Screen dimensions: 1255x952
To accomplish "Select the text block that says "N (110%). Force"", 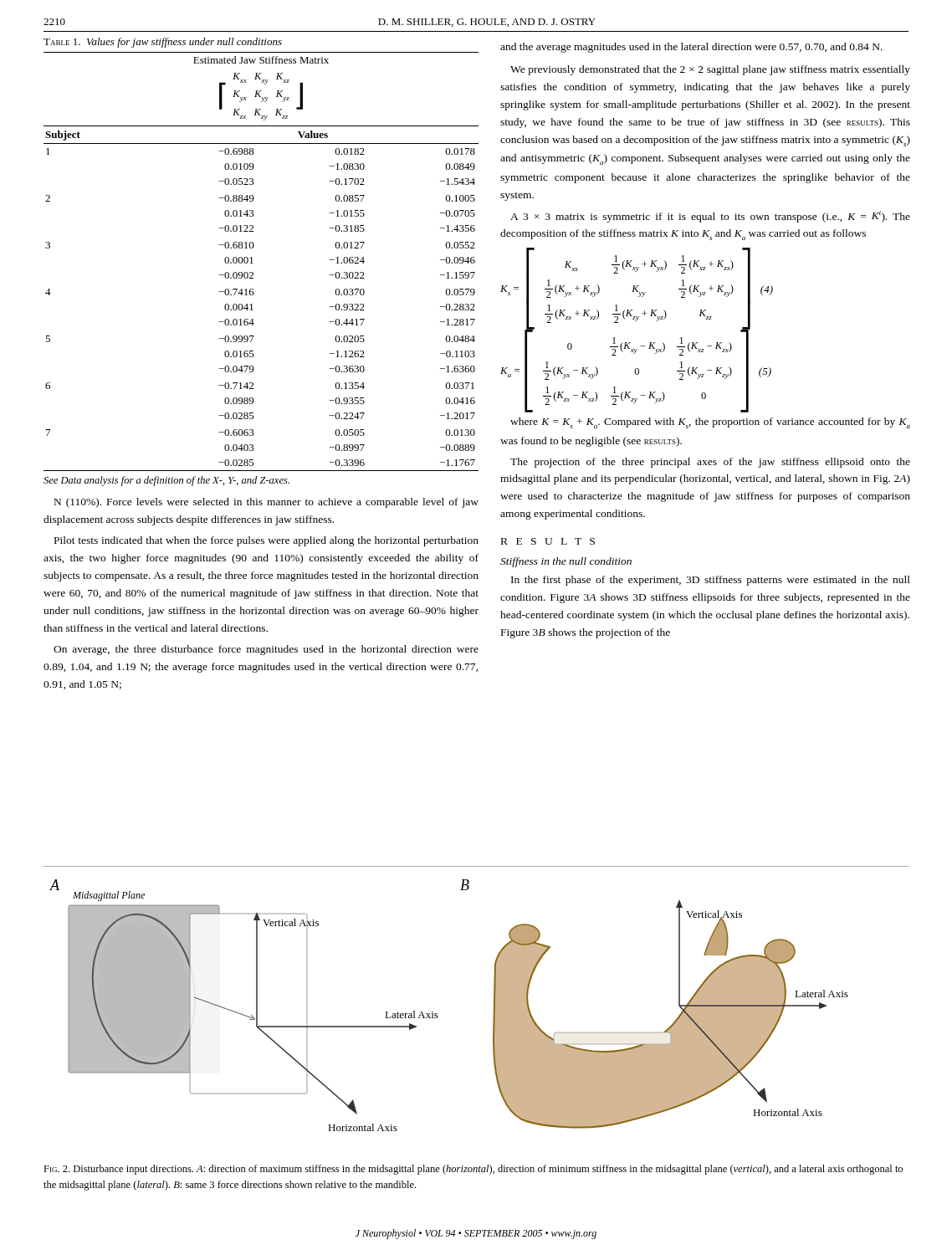I will pos(261,511).
